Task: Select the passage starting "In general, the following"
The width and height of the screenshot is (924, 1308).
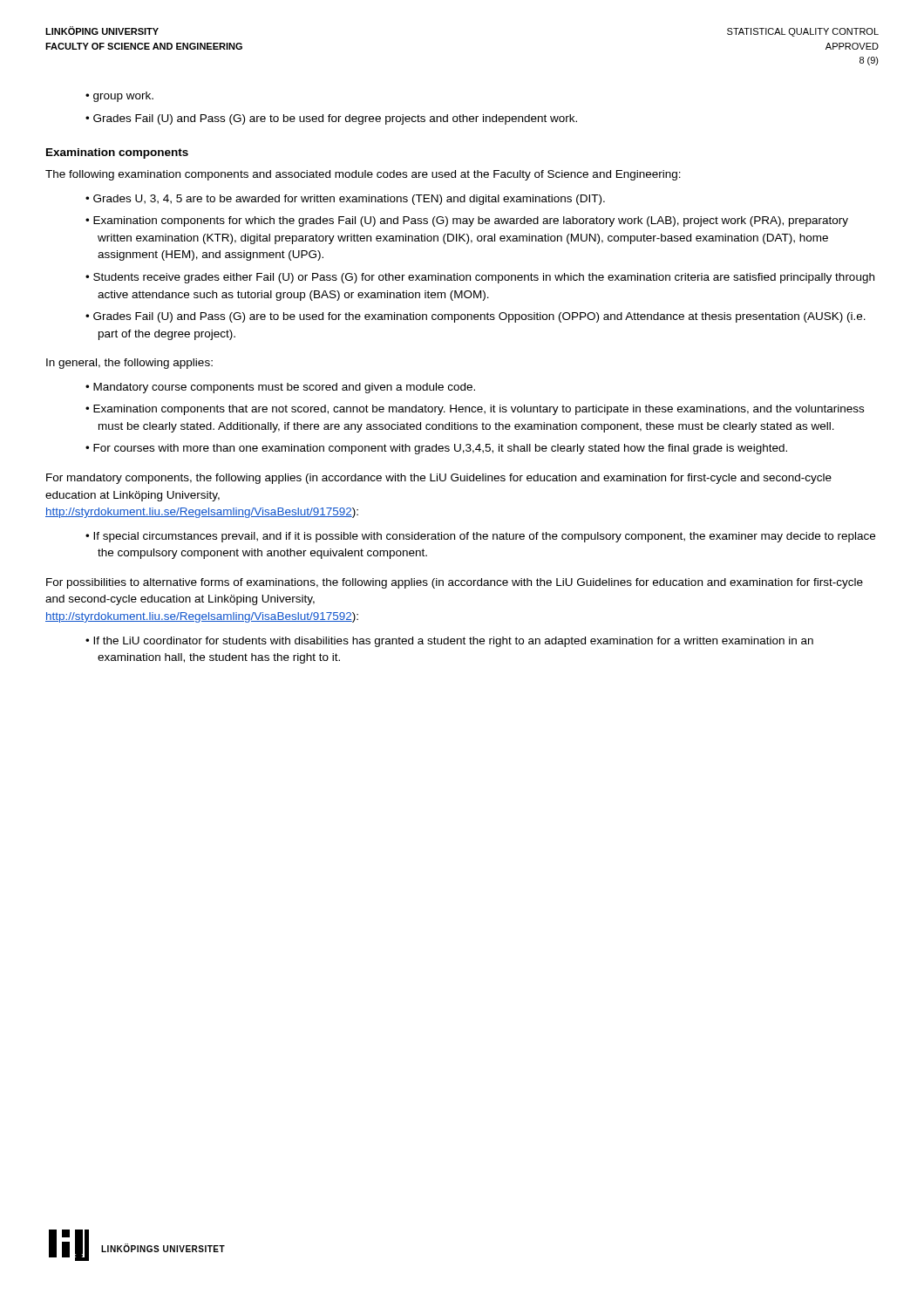Action: tap(129, 362)
